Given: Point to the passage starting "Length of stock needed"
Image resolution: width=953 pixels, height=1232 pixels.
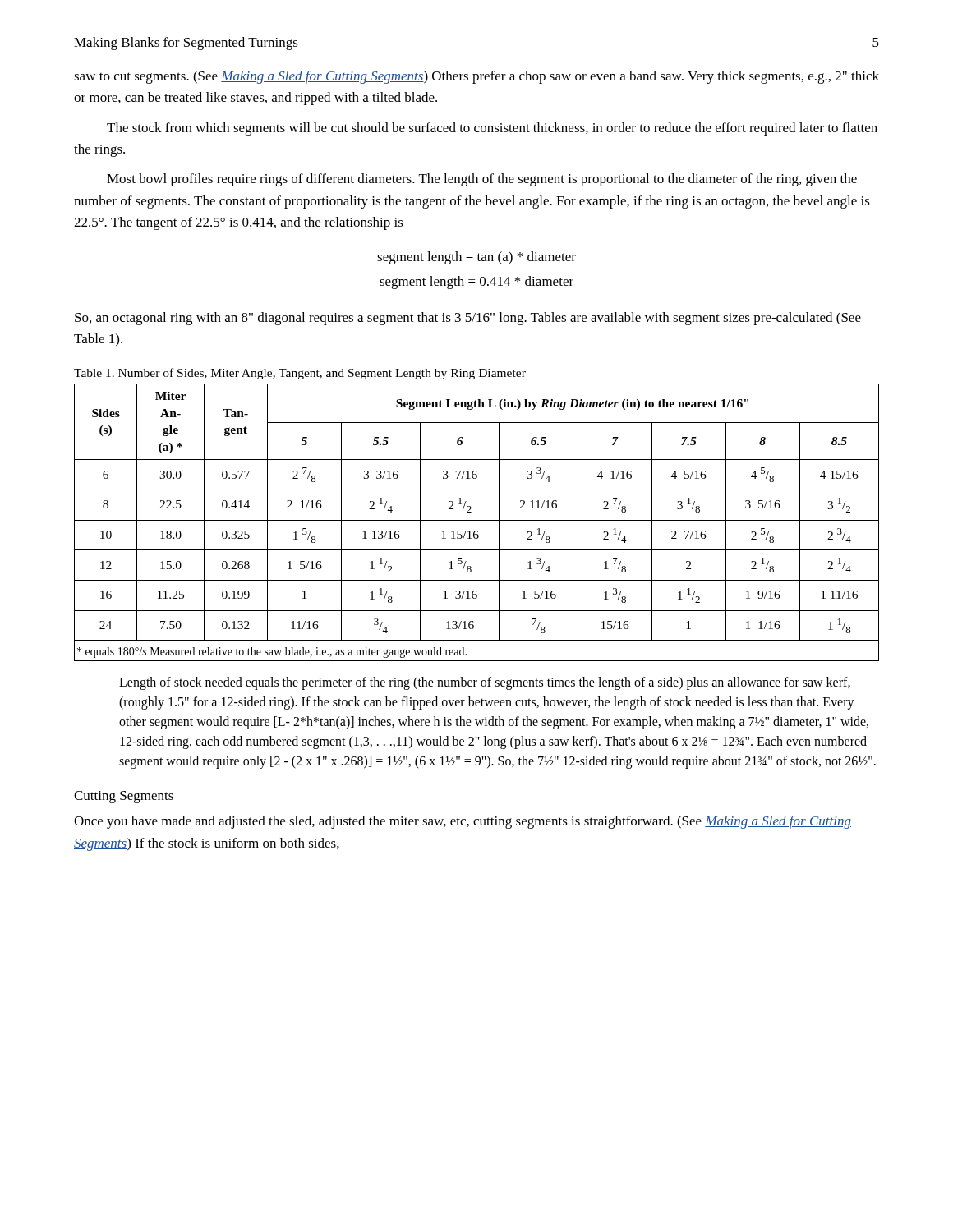Looking at the screenshot, I should pos(498,722).
